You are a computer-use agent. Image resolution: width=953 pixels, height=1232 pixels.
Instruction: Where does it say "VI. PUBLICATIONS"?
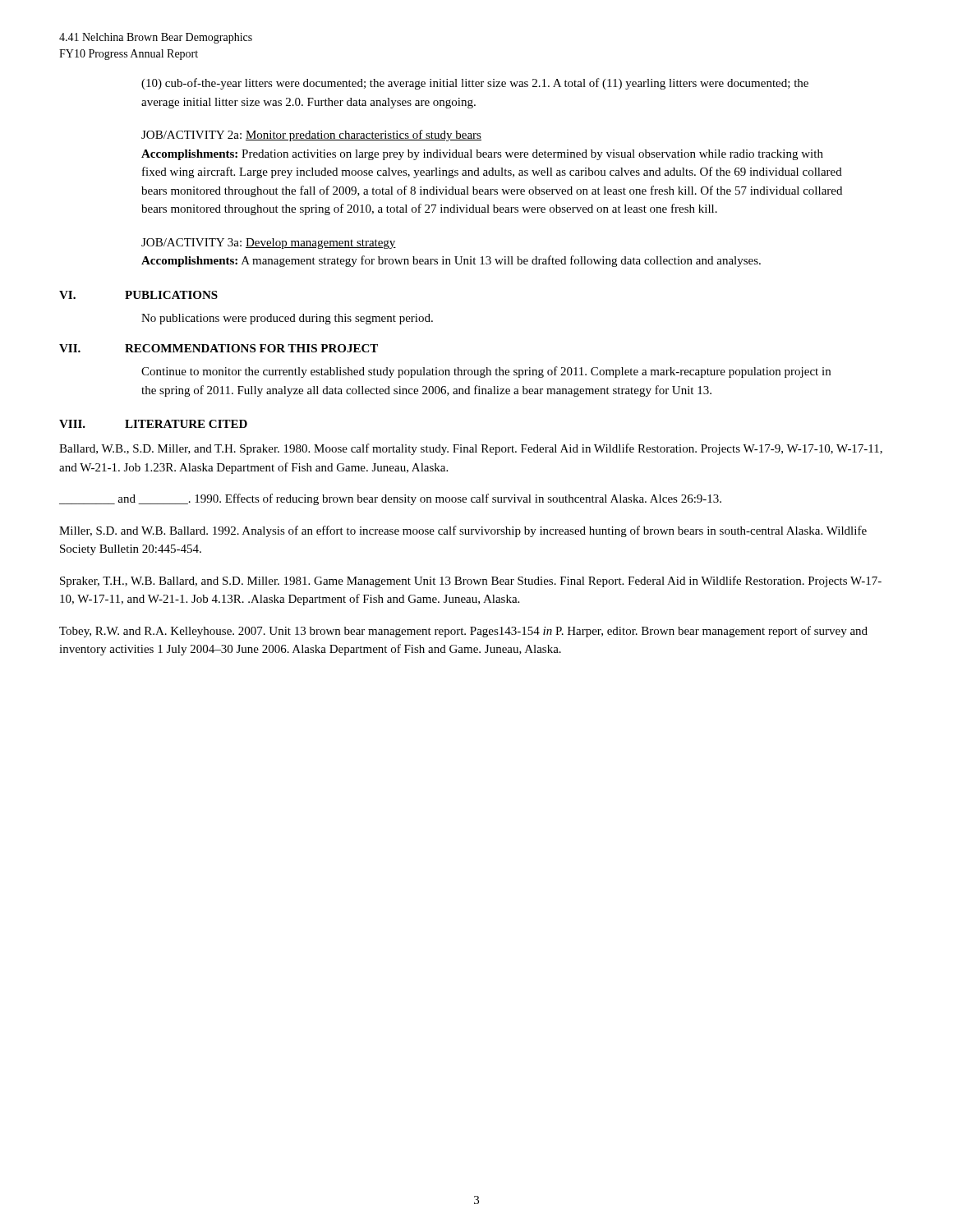(138, 295)
